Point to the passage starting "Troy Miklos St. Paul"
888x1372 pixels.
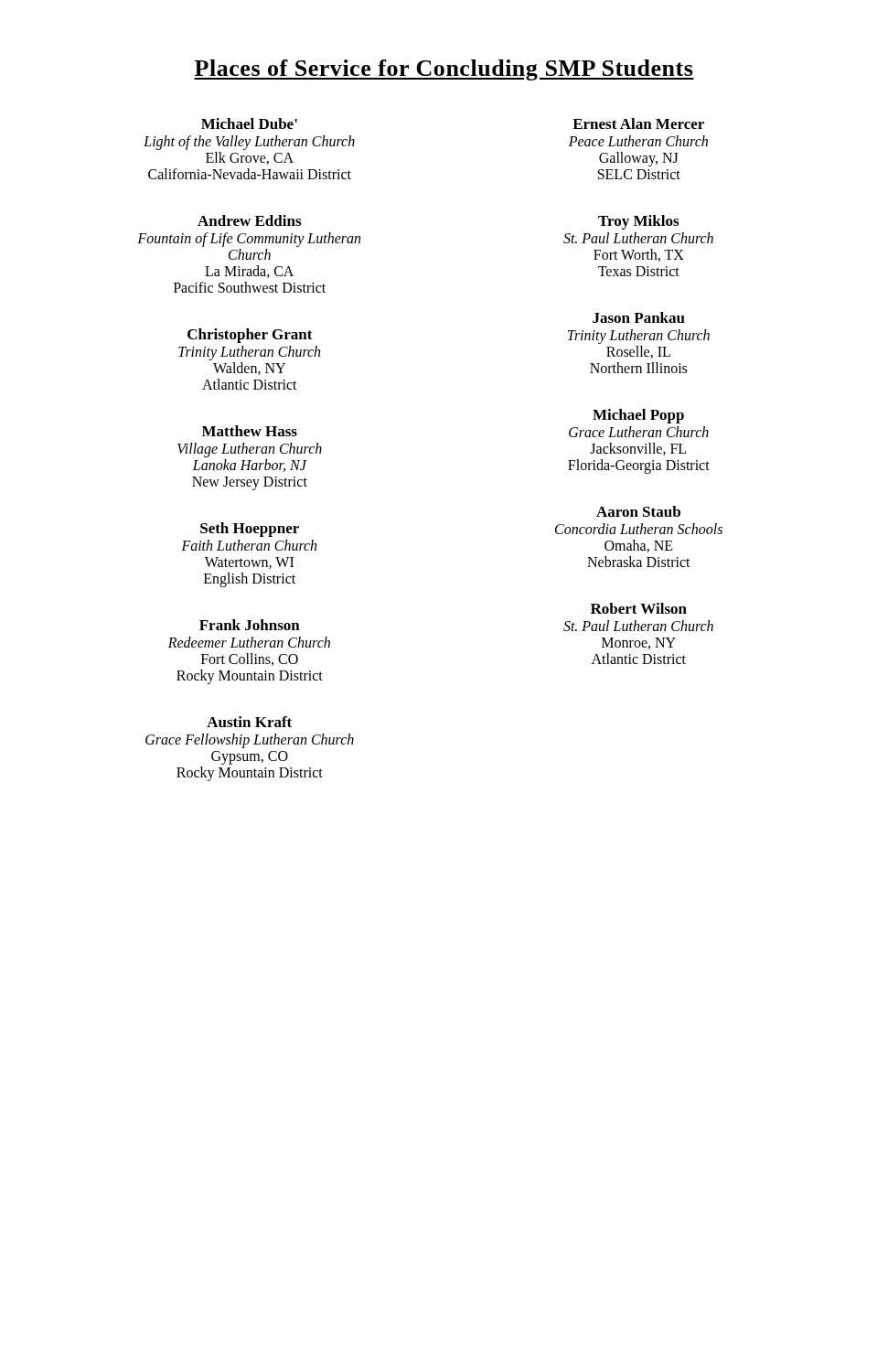click(639, 246)
